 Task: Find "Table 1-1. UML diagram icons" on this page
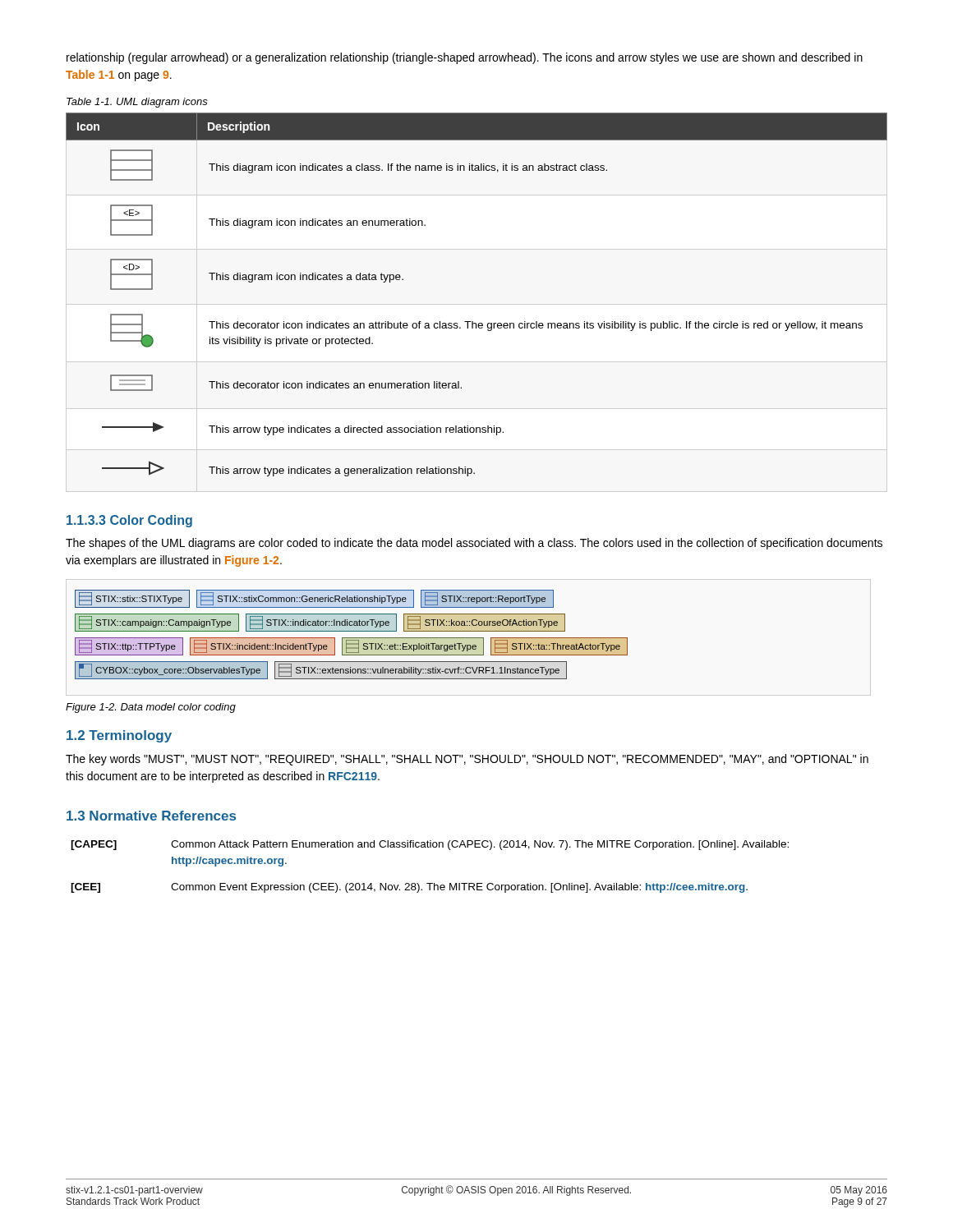[137, 101]
